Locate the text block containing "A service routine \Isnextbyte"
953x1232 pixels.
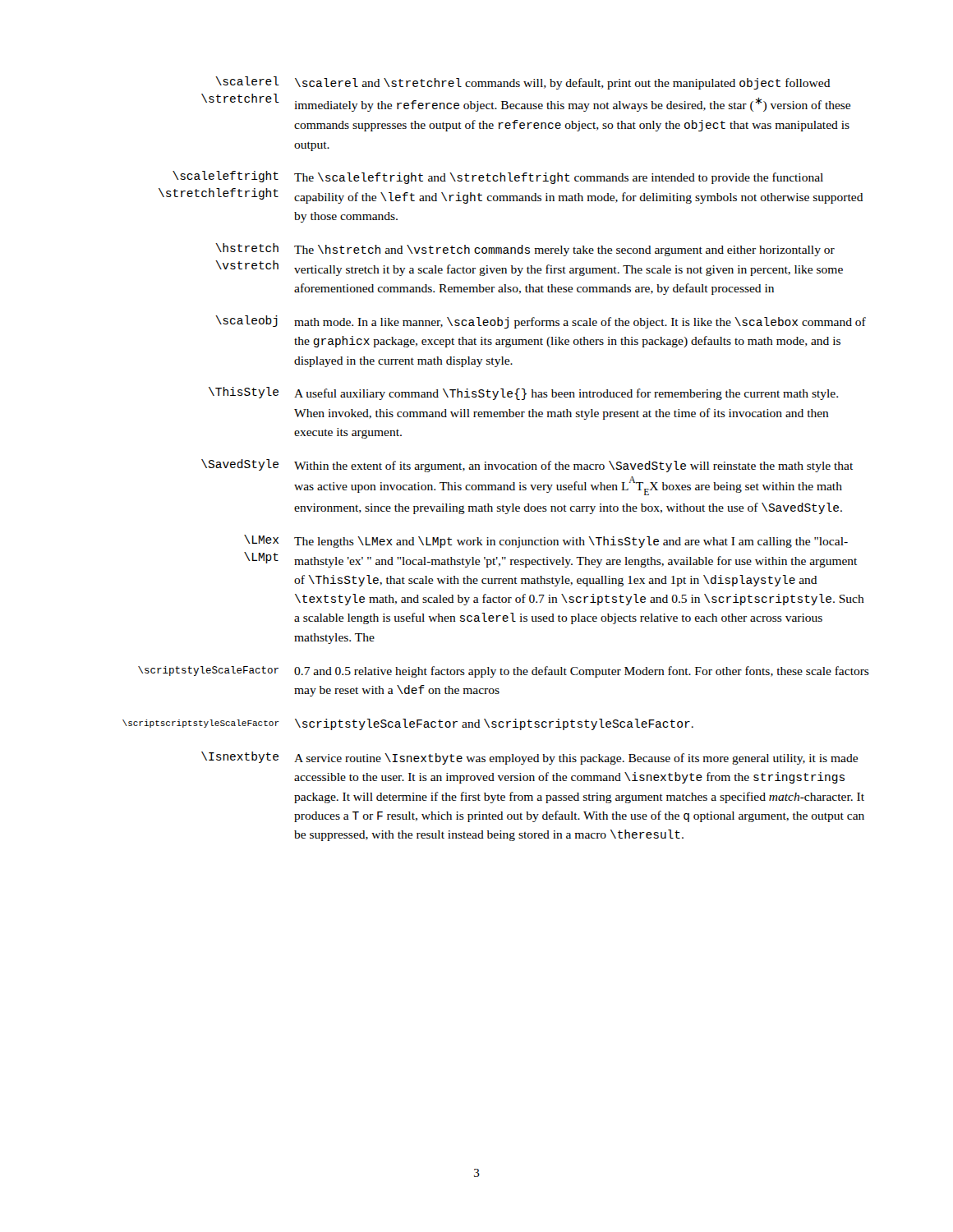point(579,796)
